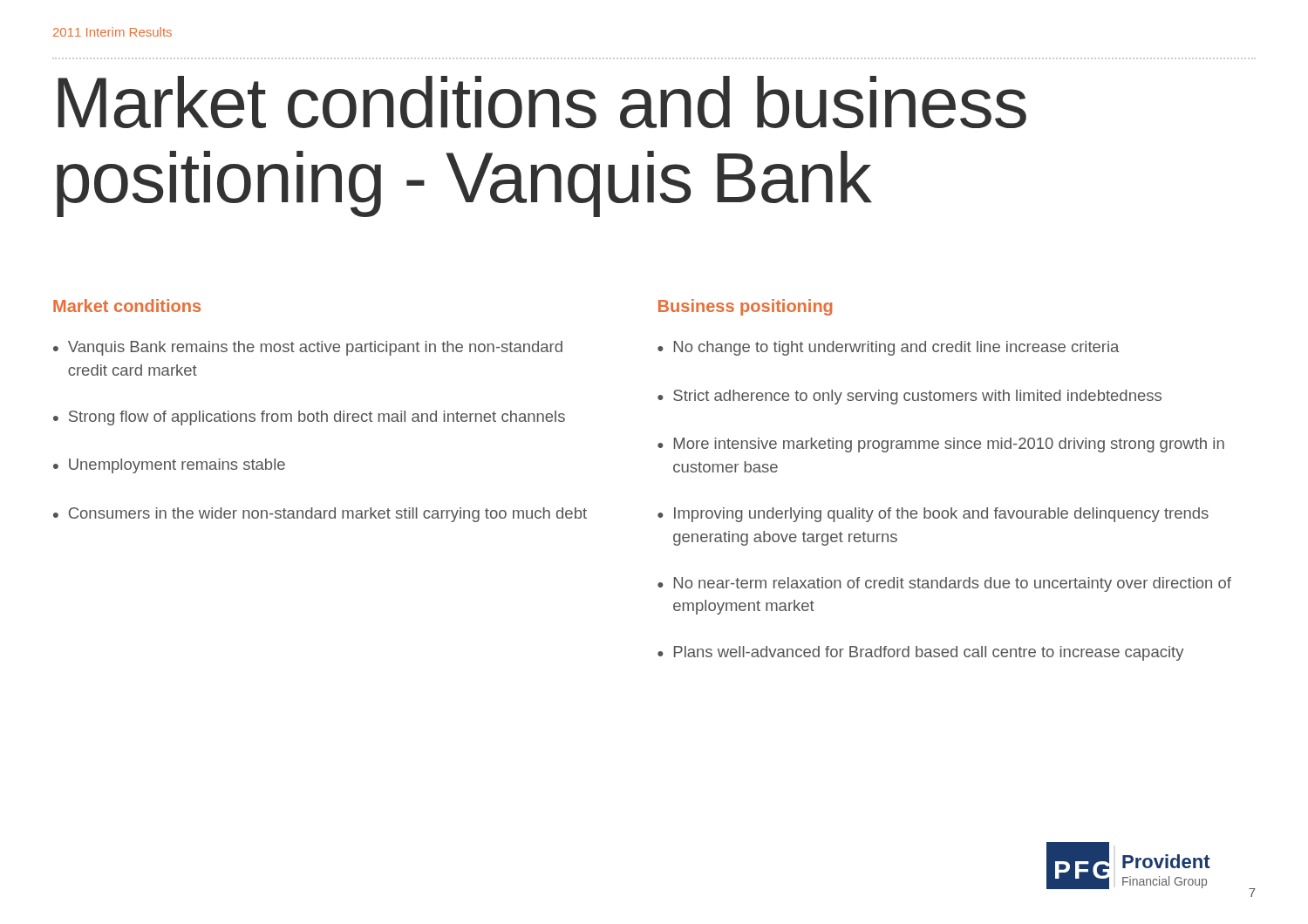Click the passage that begins "• More intensive marketing programme since"

click(956, 456)
